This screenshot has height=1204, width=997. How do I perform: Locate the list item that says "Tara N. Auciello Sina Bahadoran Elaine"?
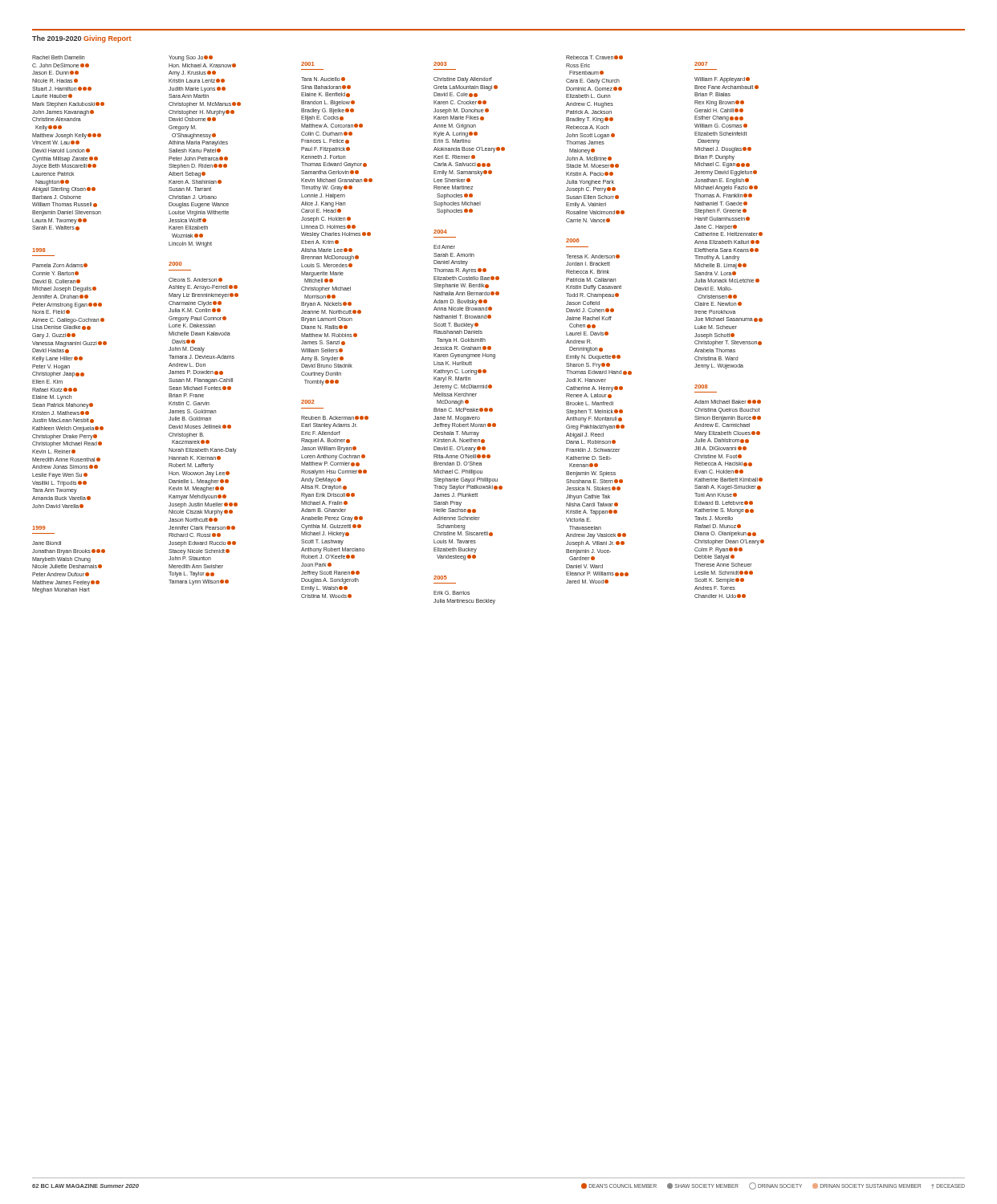pyautogui.click(x=337, y=230)
